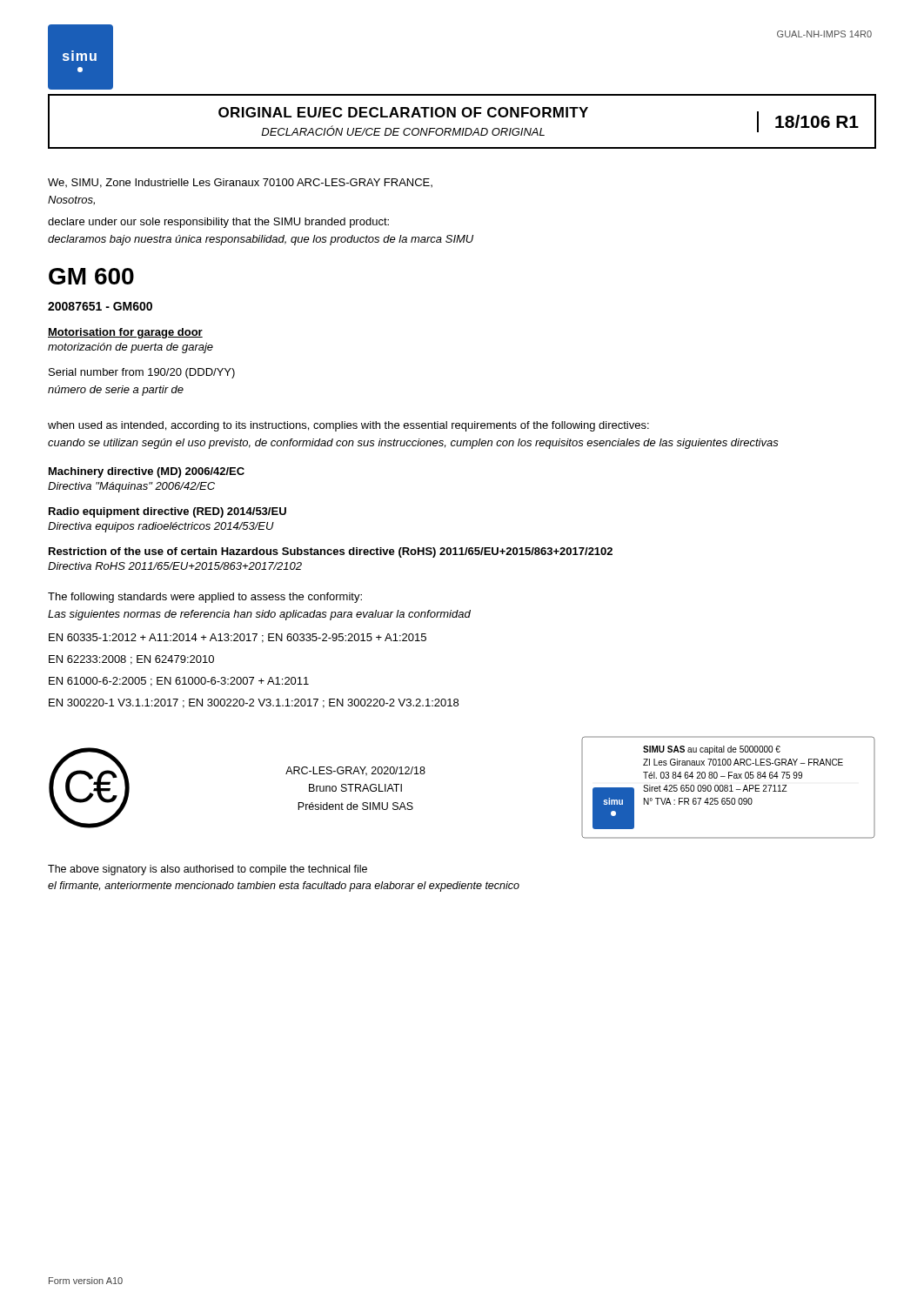
Task: Click on the text containing "GUAL-NH-IMPS 14R0"
Action: click(824, 34)
